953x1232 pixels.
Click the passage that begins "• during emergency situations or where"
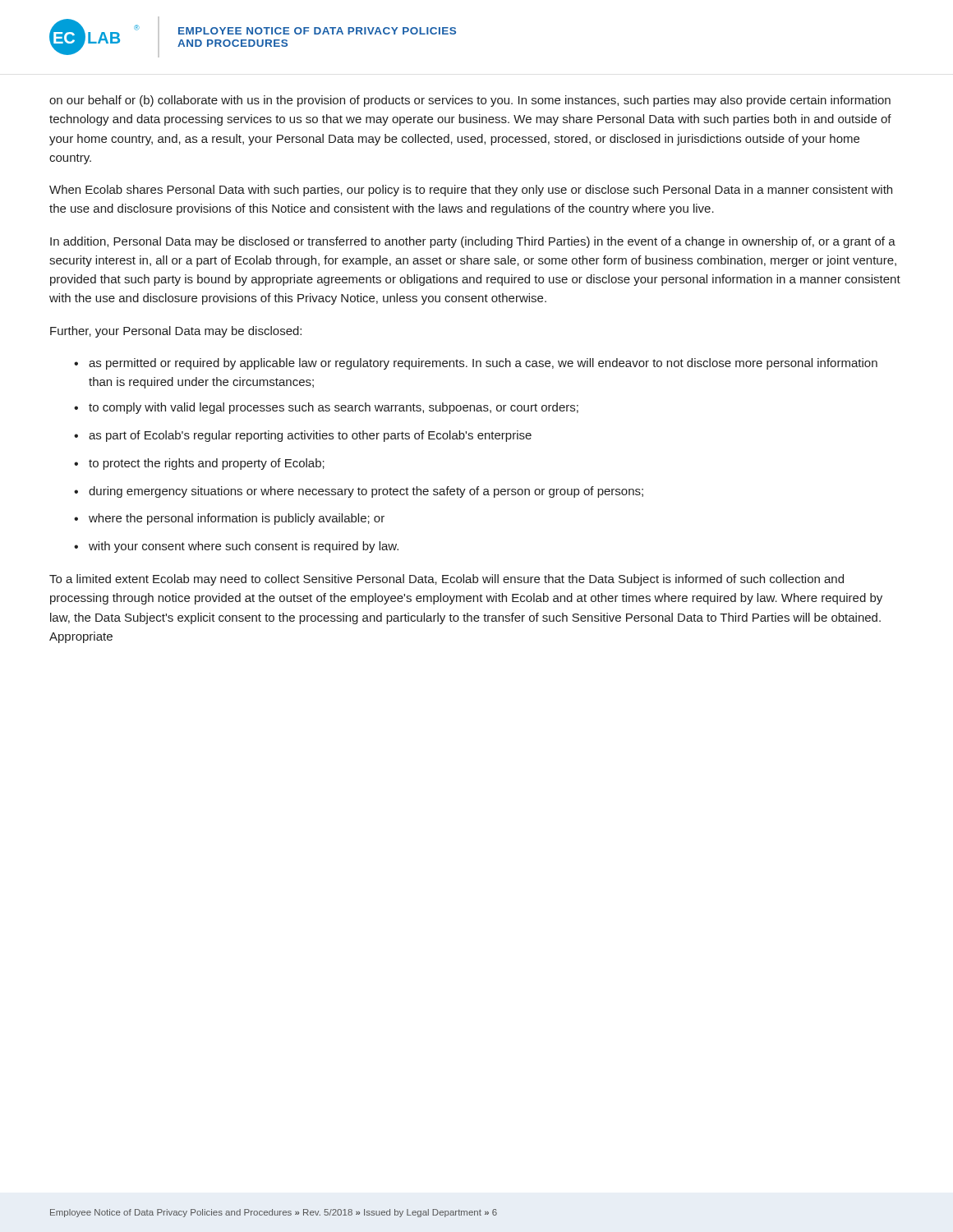tap(489, 492)
